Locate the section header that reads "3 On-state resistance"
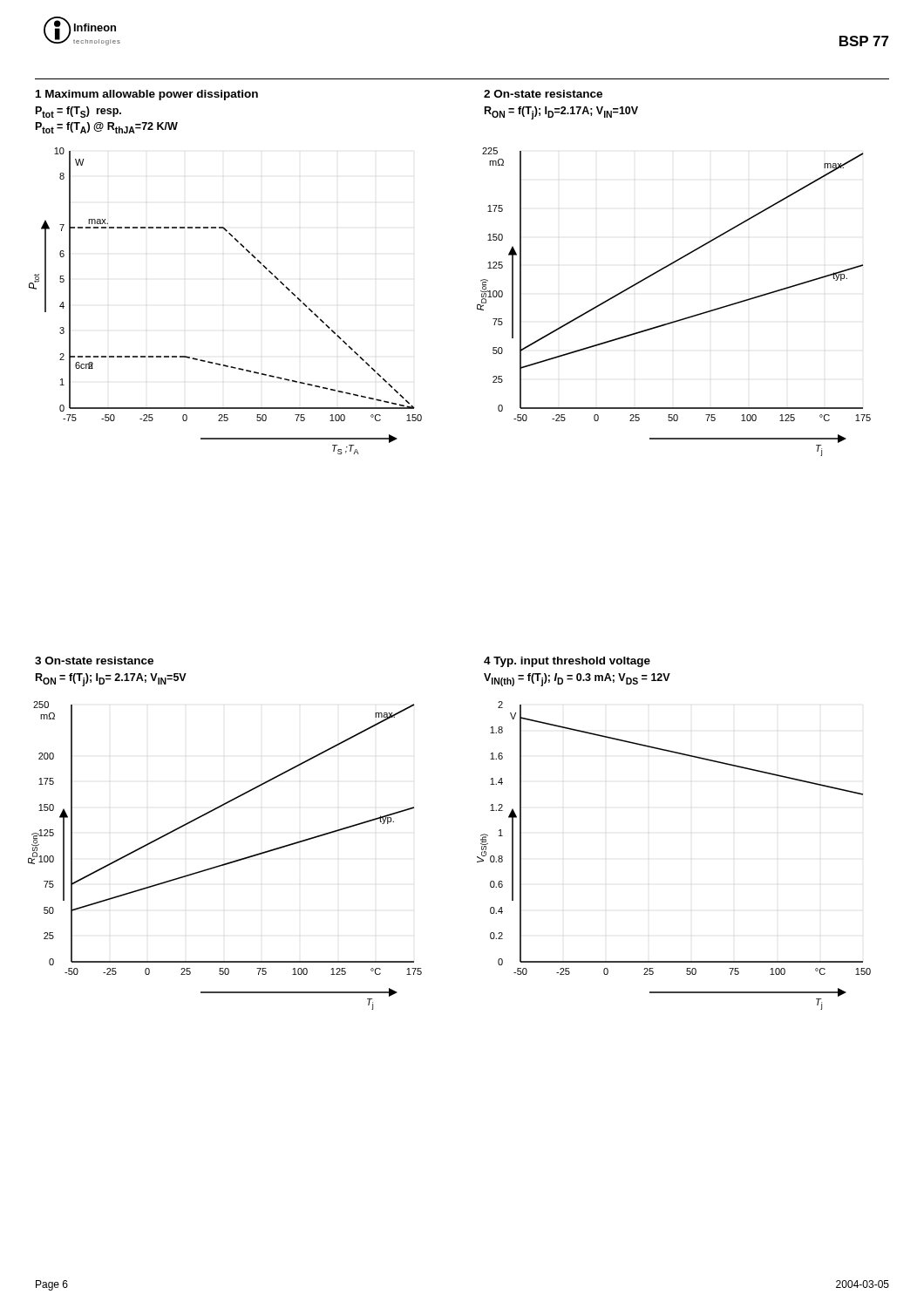 tap(94, 661)
